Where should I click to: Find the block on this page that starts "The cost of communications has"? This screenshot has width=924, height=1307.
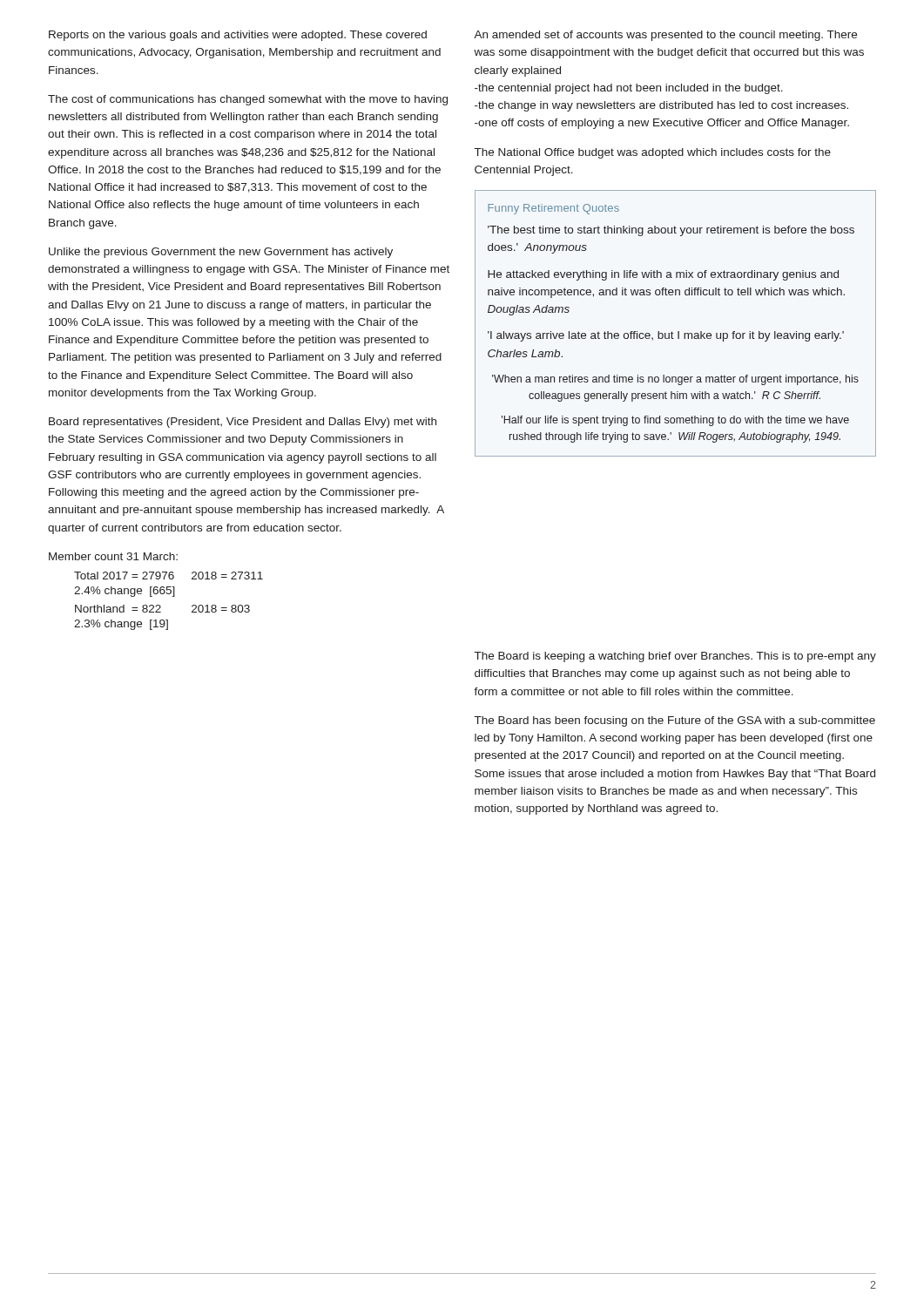point(248,160)
